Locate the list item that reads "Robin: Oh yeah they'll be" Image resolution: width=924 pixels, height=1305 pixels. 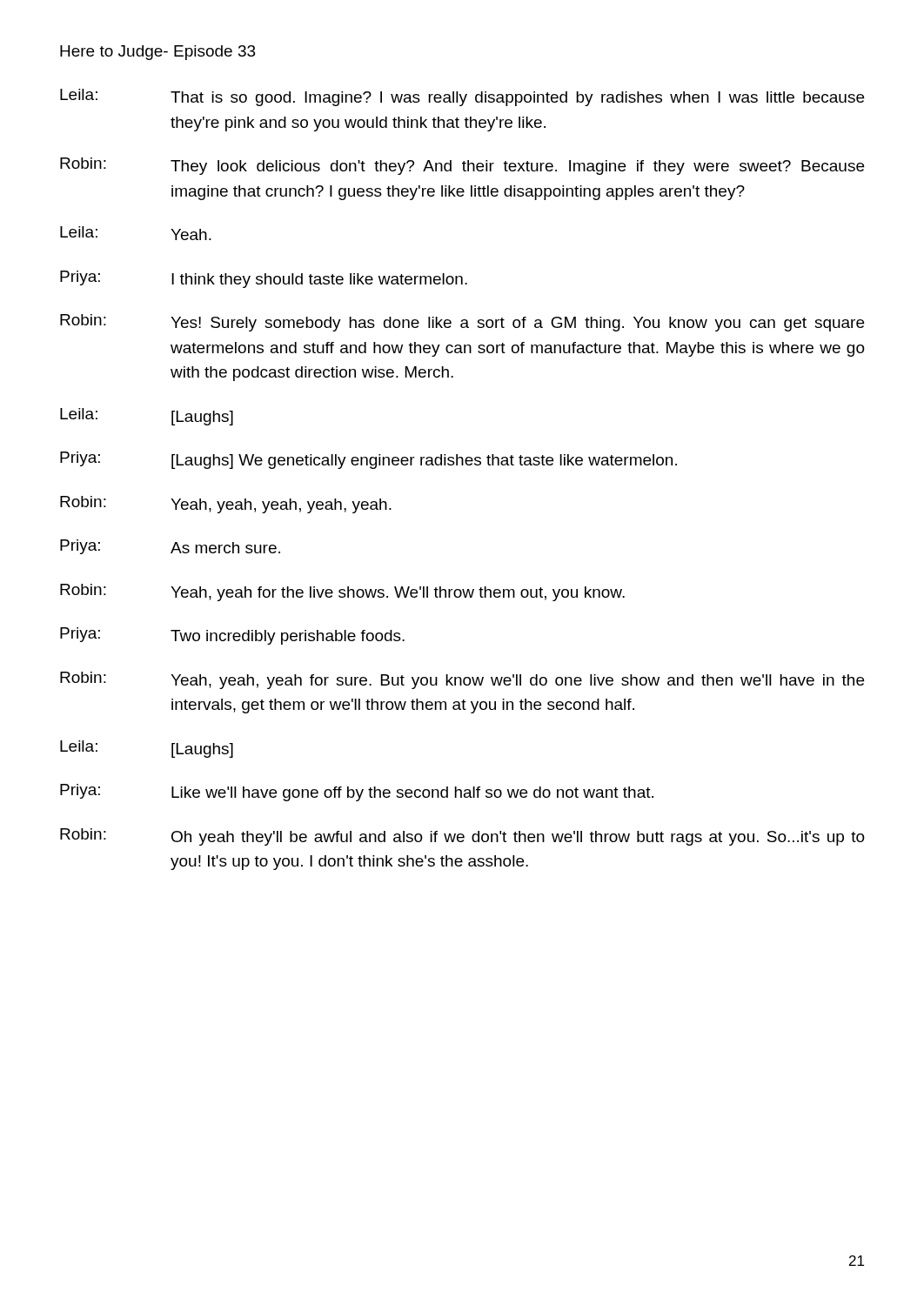[x=462, y=849]
